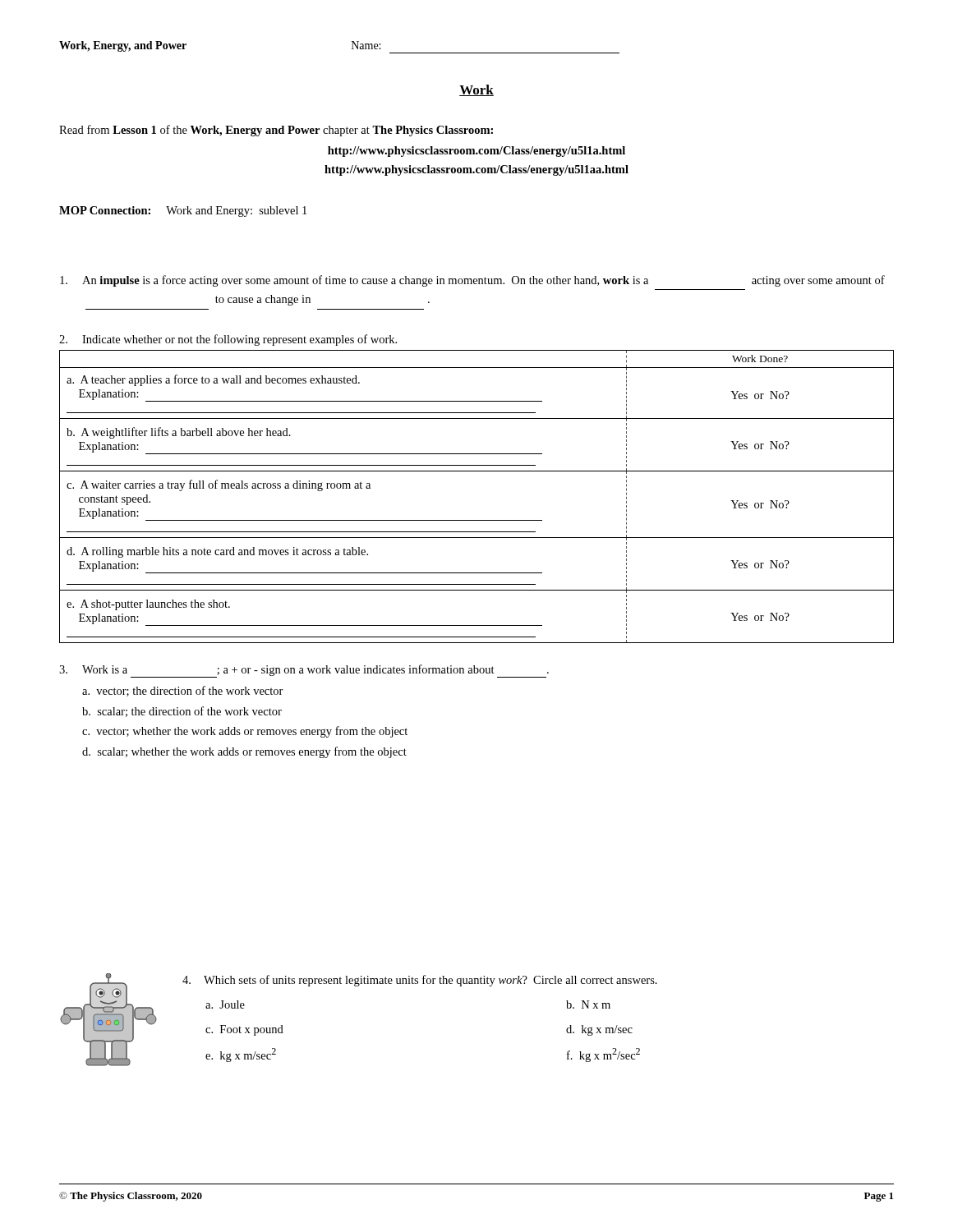Find the title
This screenshot has height=1232, width=953.
[x=476, y=90]
